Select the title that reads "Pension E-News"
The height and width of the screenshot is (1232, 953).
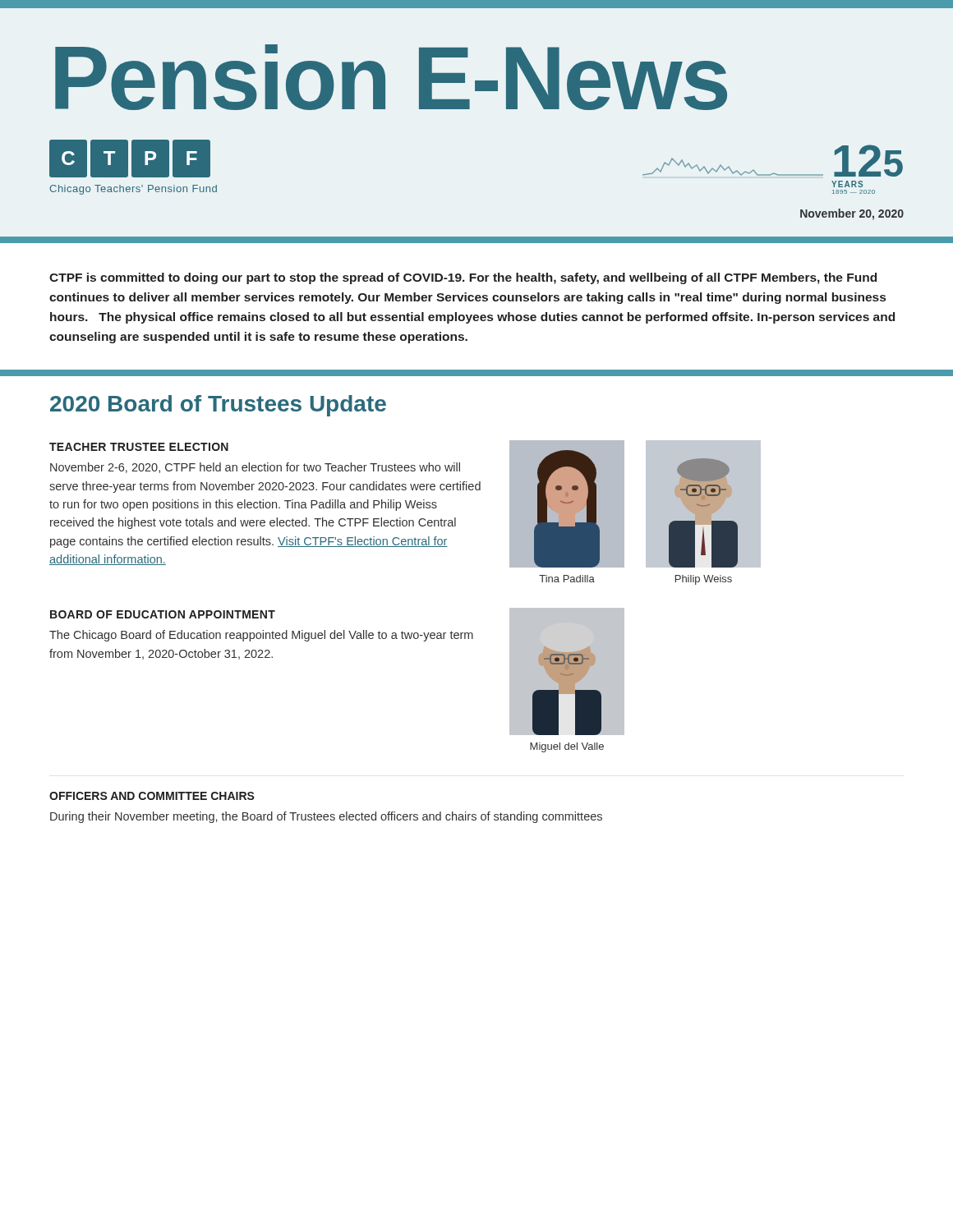(x=389, y=78)
